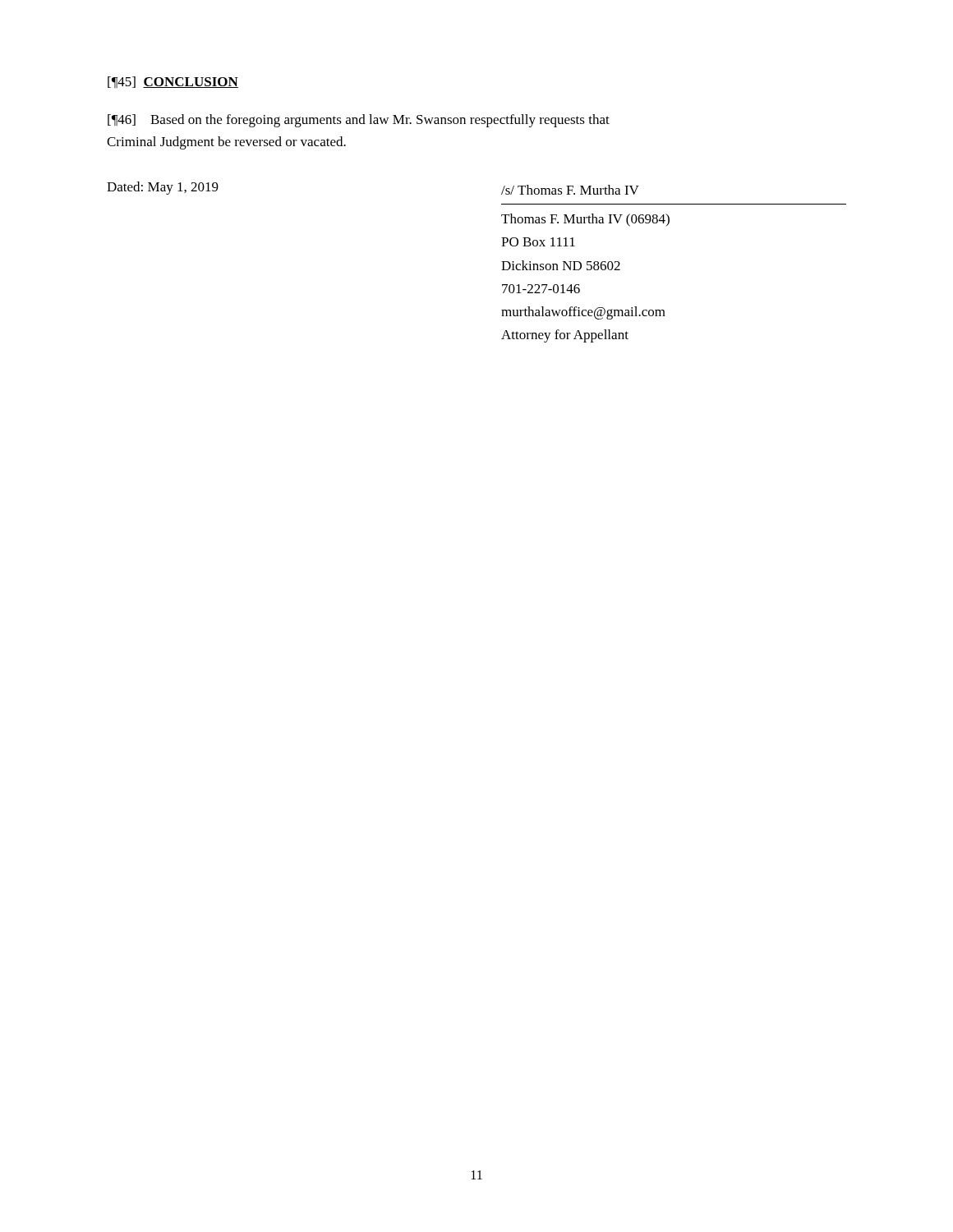The image size is (953, 1232).
Task: Find the block on this page that starts "[¶46] Based on"
Action: click(x=358, y=120)
